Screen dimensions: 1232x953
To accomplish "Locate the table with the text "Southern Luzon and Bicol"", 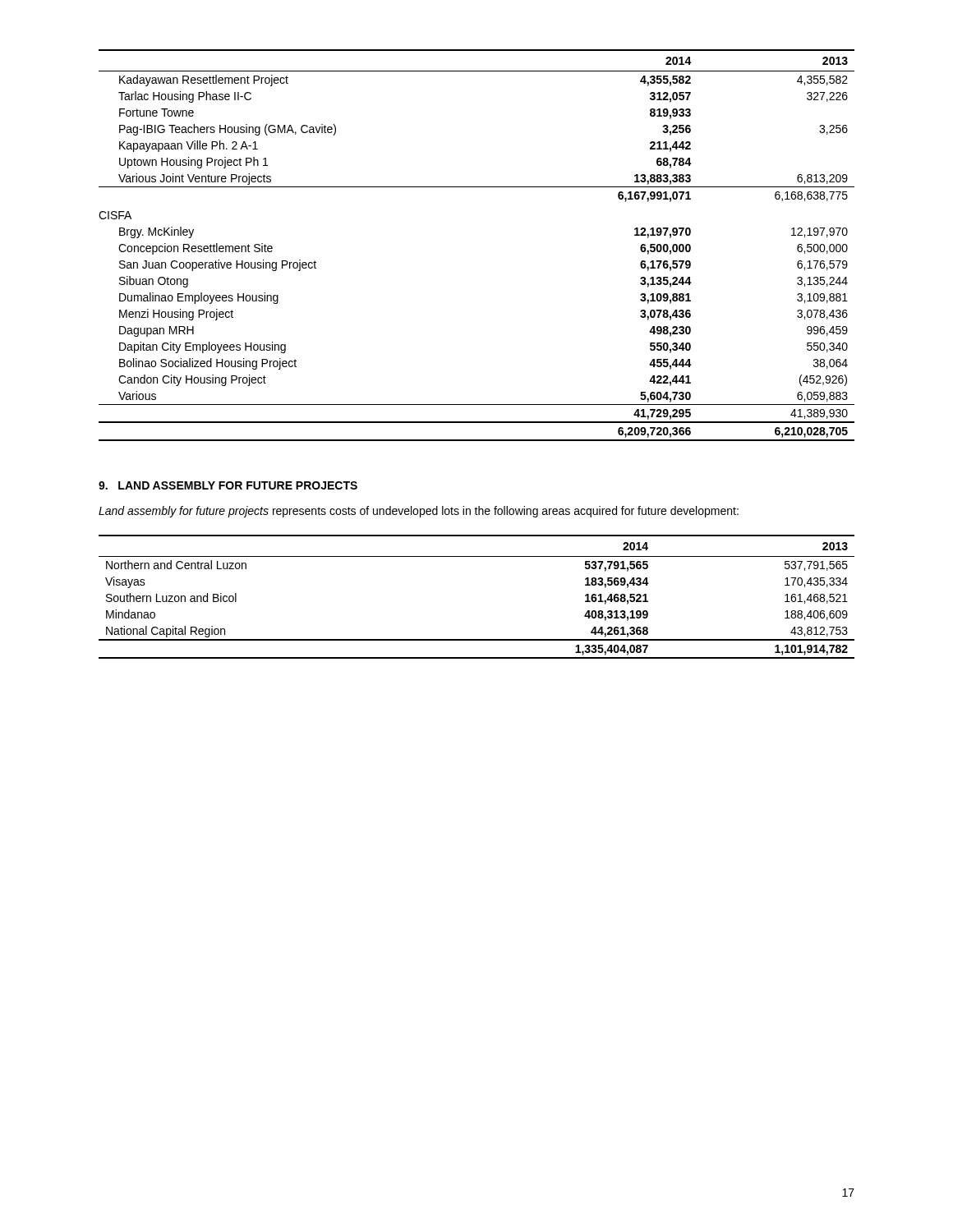I will 476,597.
